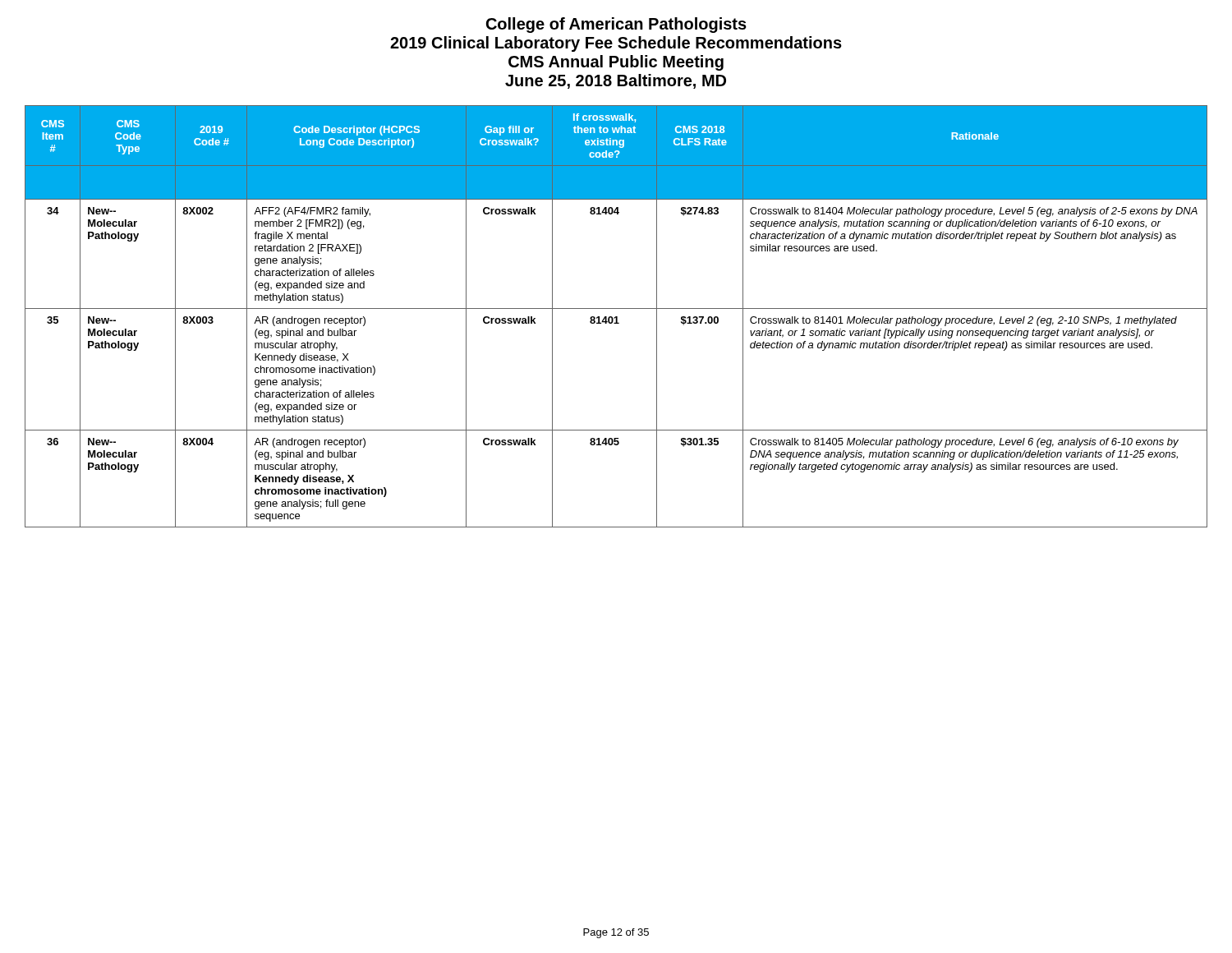Navigate to the block starting "College of American Pathologists 2019 Clinical"
The height and width of the screenshot is (953, 1232).
tap(616, 53)
